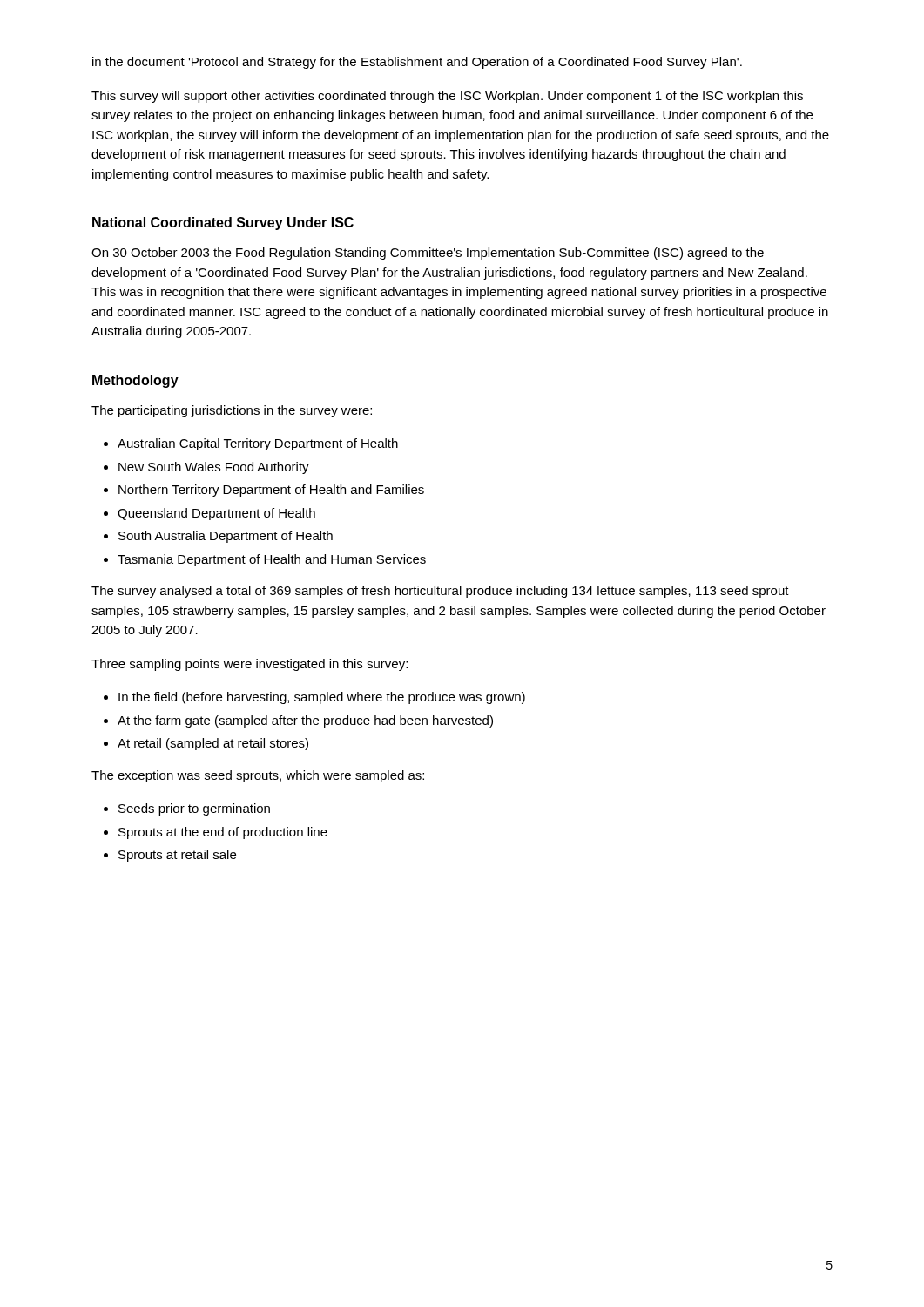Select the text block that reads "in the document 'Protocol and Strategy for the"
This screenshot has width=924, height=1307.
click(x=417, y=61)
